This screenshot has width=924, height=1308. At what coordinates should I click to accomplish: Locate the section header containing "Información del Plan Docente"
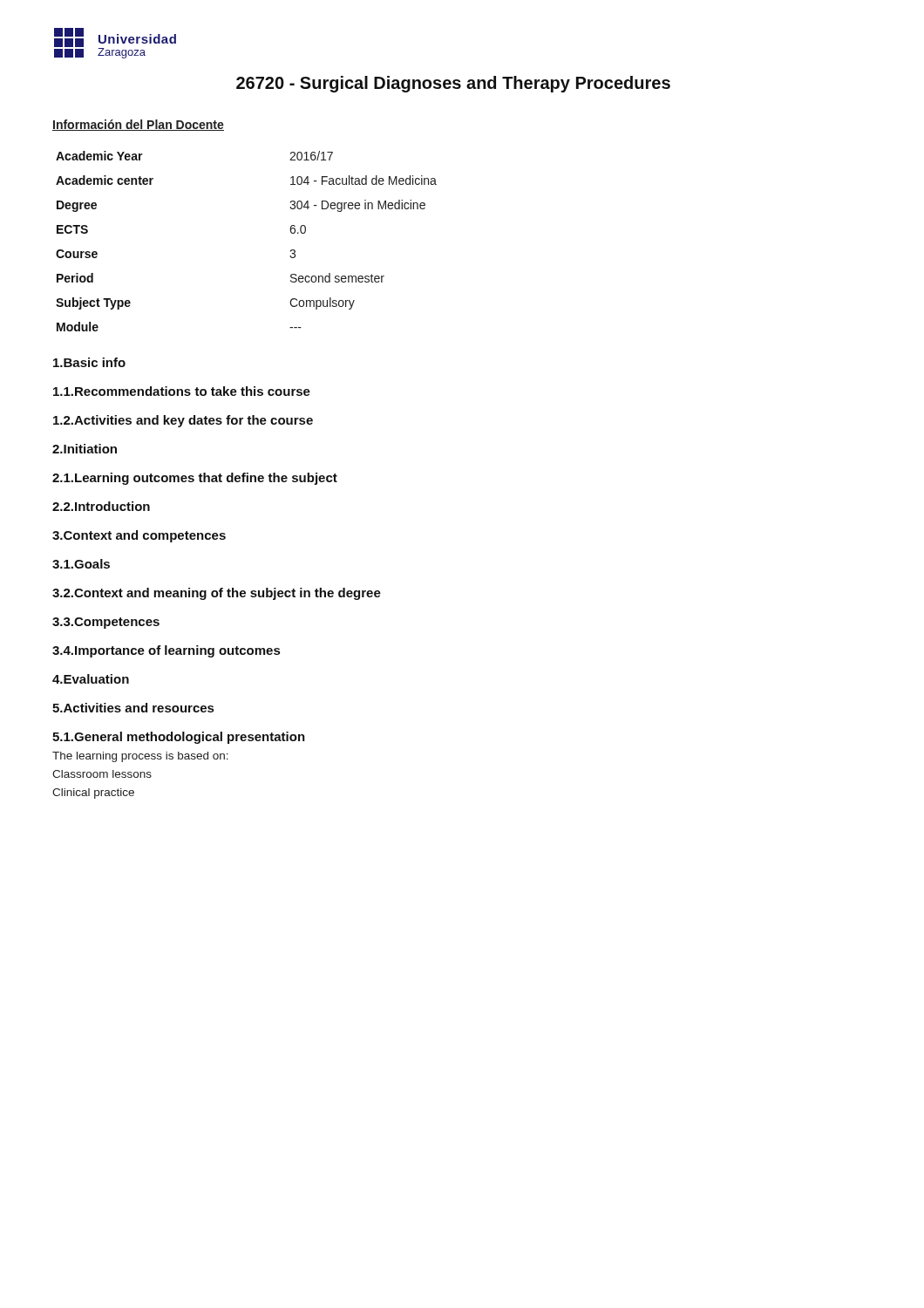click(138, 125)
